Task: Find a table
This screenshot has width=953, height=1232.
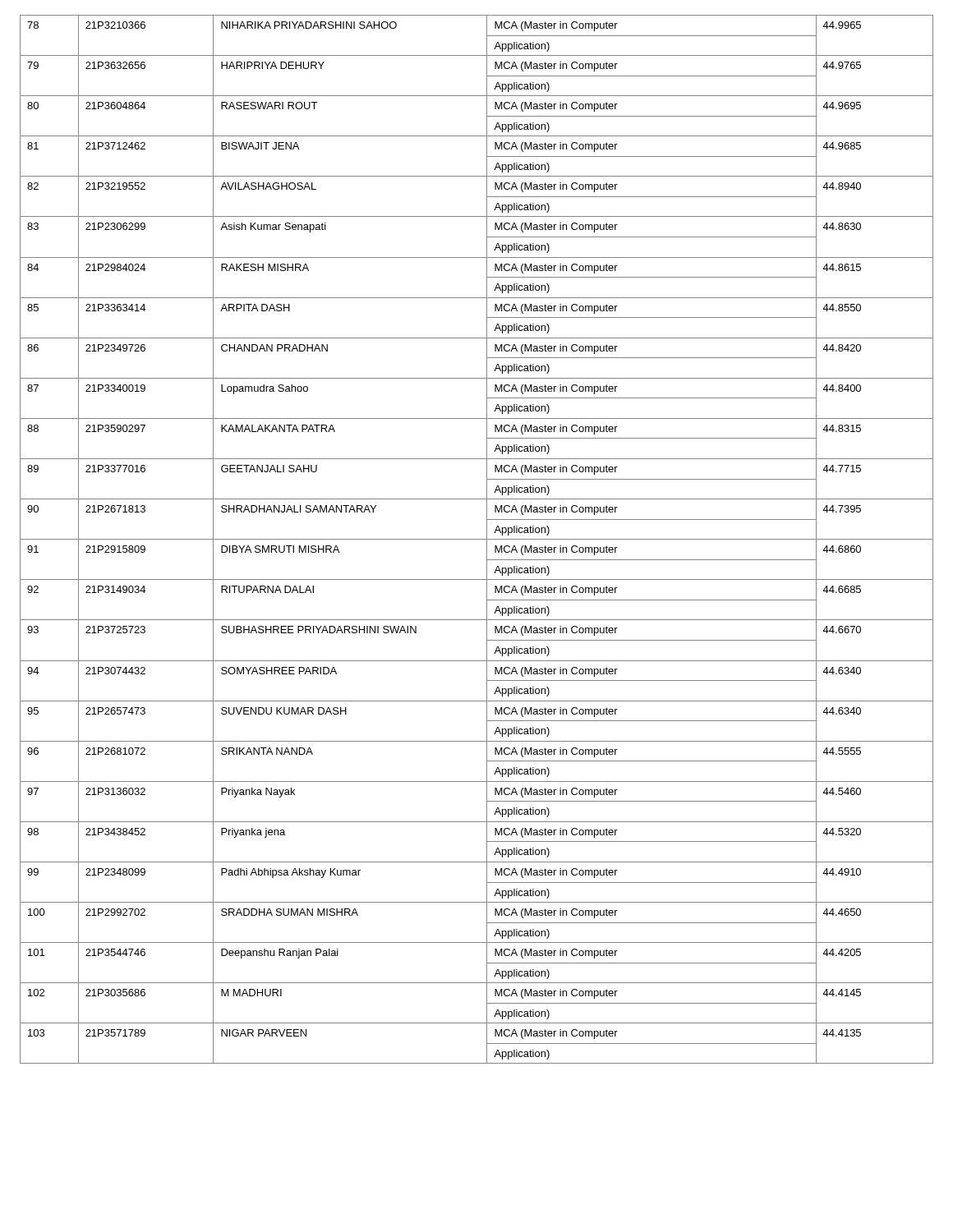Action: click(476, 539)
